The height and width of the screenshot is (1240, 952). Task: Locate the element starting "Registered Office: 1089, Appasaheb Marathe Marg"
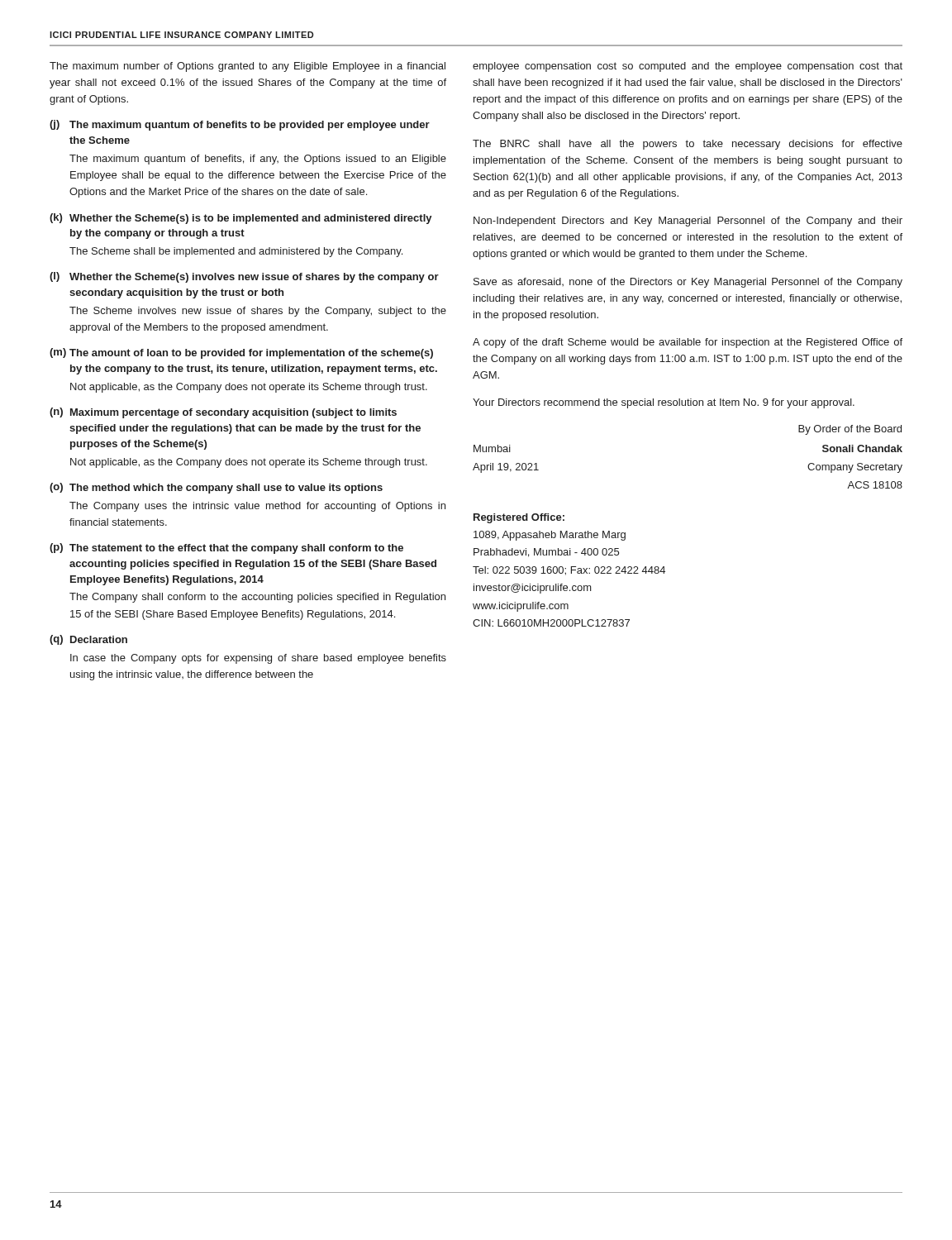point(519,518)
